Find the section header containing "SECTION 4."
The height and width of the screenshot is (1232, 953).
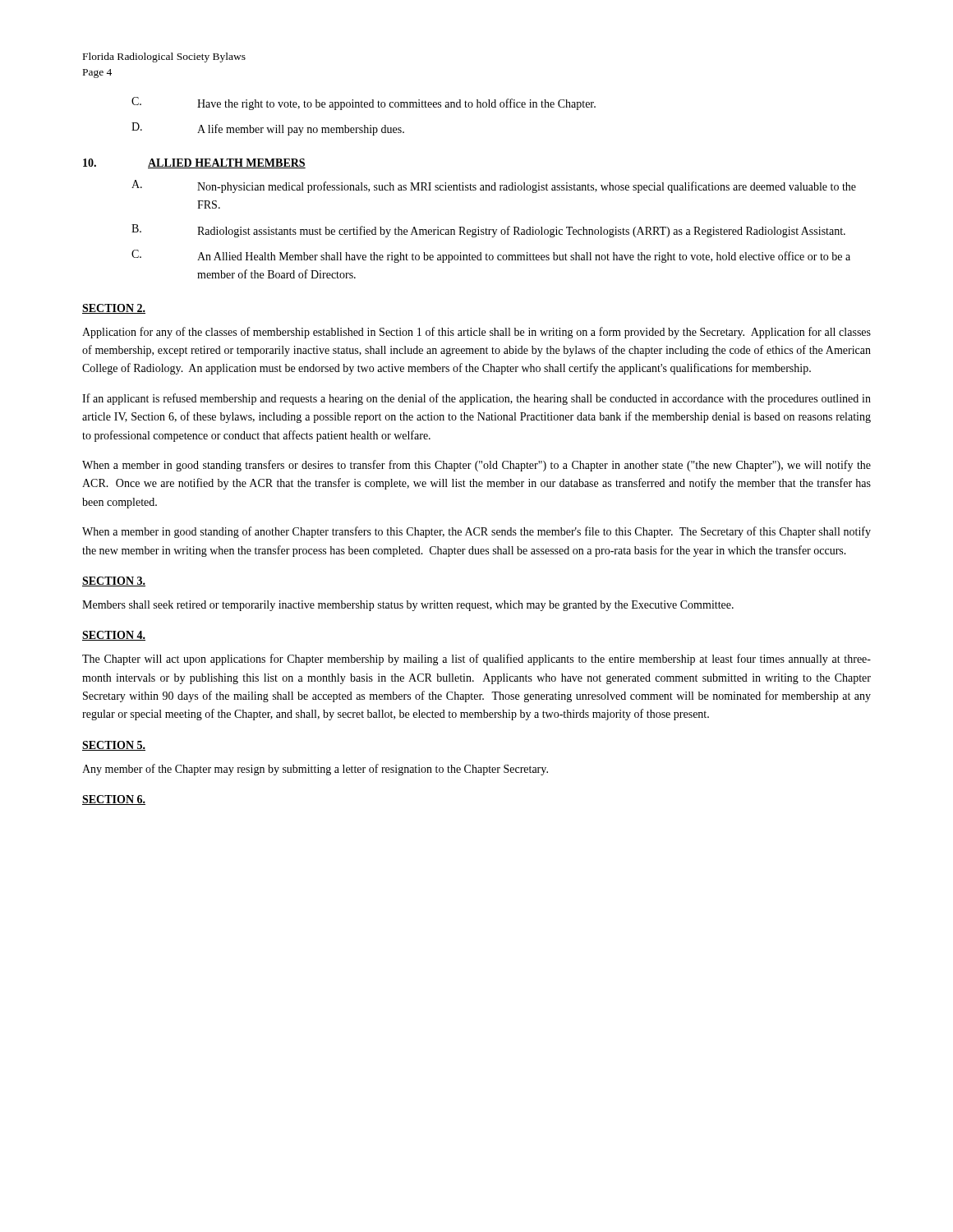point(114,636)
